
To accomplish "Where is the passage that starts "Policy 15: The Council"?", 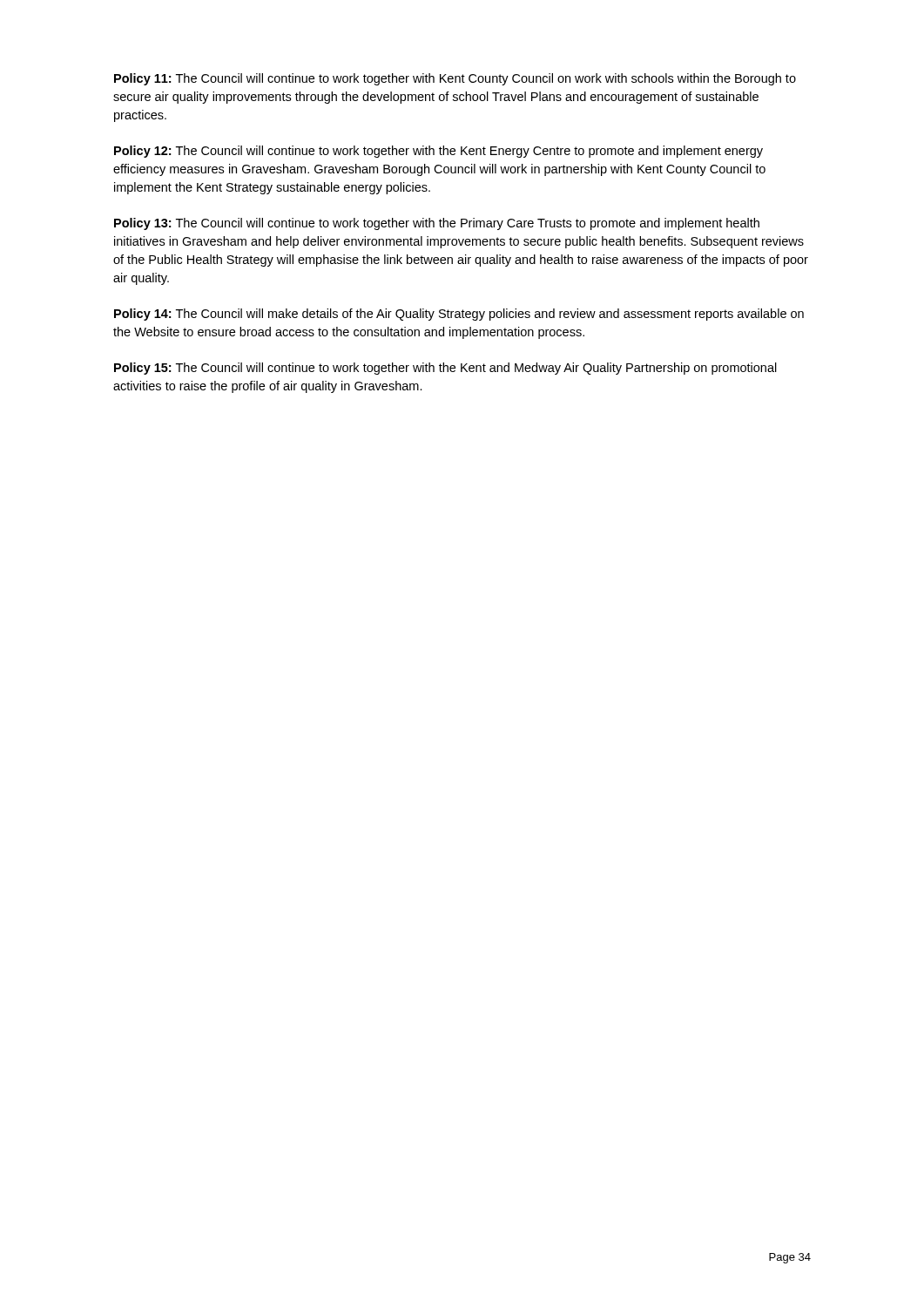I will tap(445, 377).
